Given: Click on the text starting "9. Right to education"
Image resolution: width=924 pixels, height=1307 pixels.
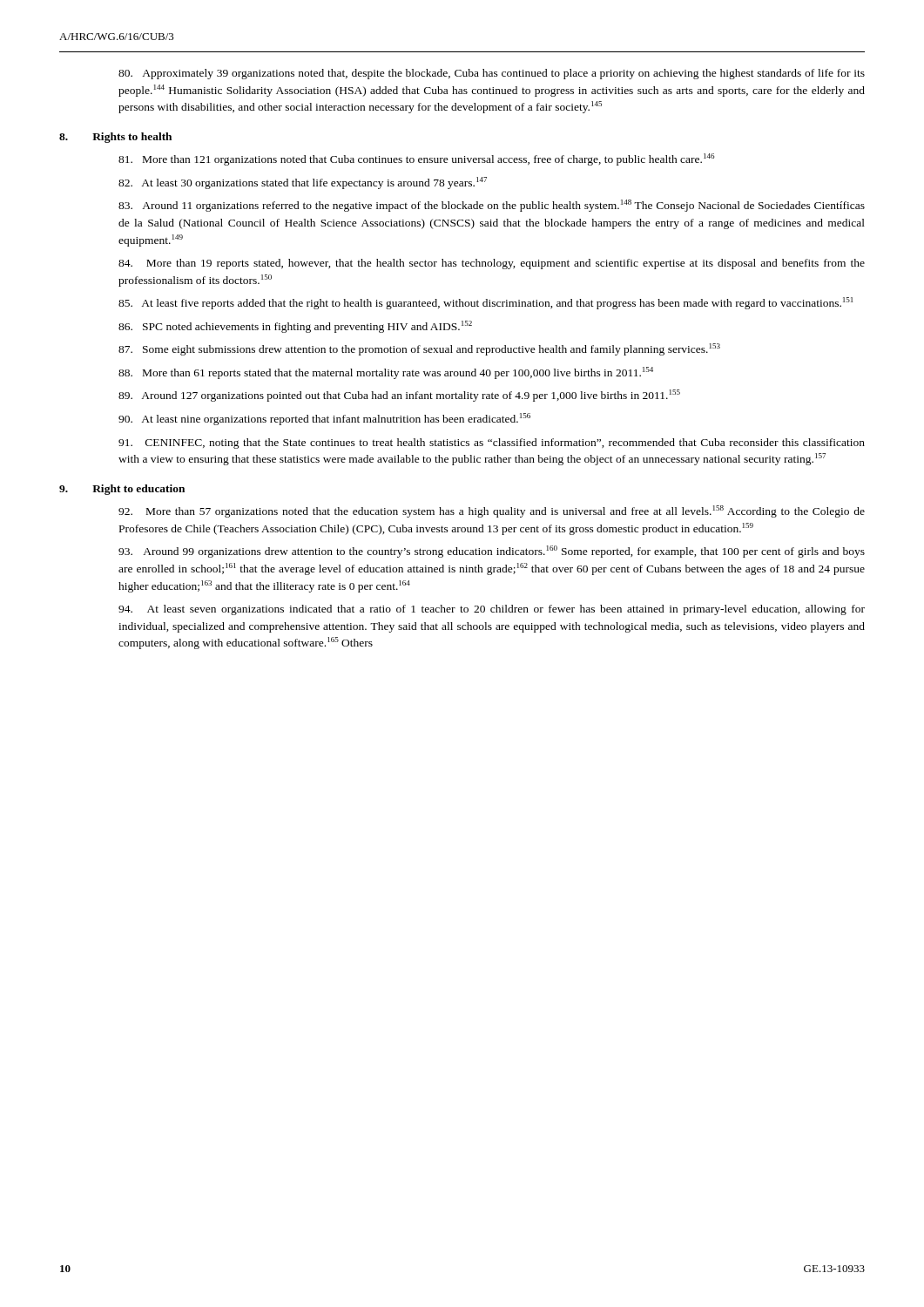Looking at the screenshot, I should pos(122,488).
